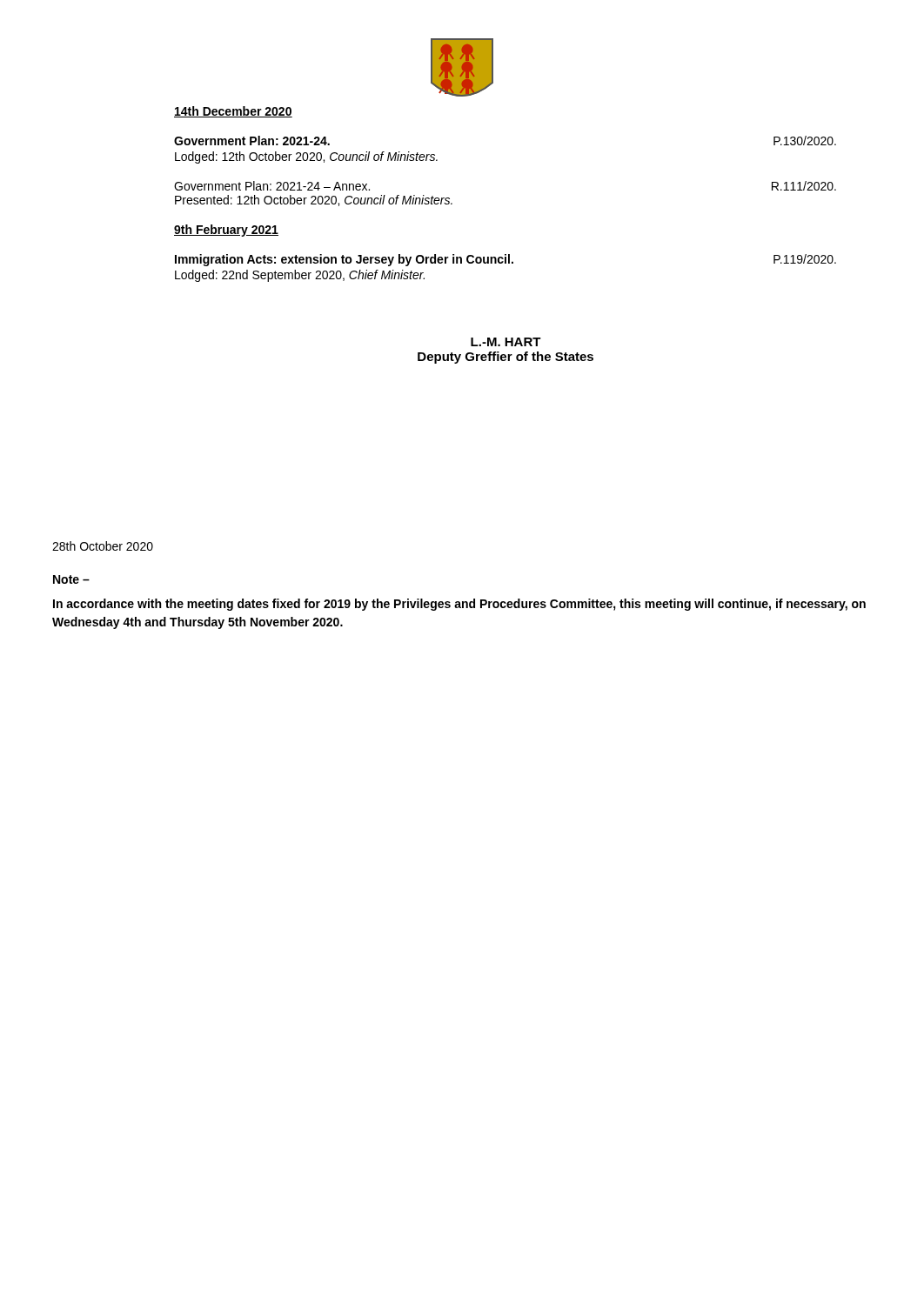Click on the text block starting "Note –"
The height and width of the screenshot is (1305, 924).
tap(71, 579)
